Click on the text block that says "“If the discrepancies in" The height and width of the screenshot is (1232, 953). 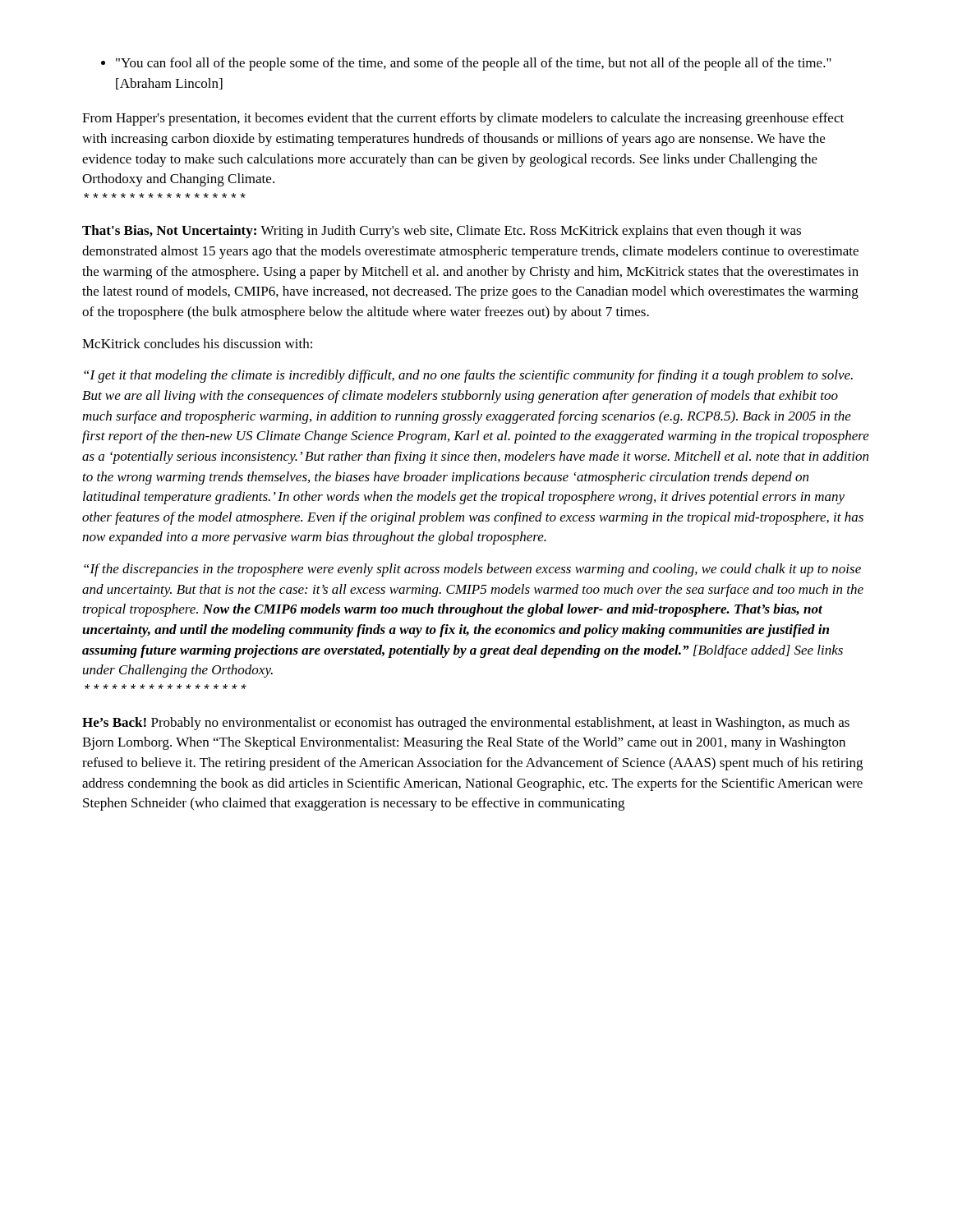coord(476,631)
